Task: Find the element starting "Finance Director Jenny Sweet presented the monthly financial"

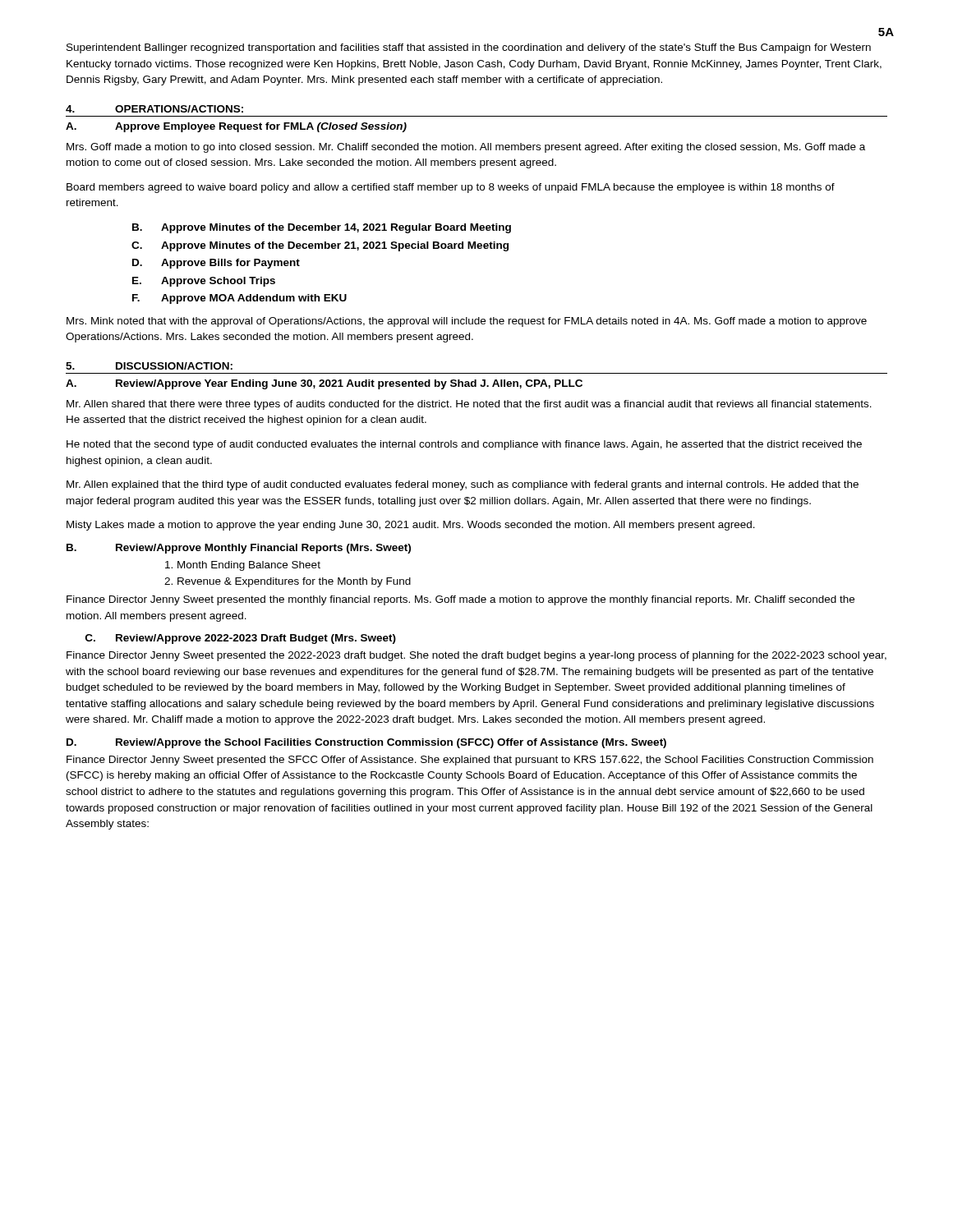Action: tap(476, 607)
